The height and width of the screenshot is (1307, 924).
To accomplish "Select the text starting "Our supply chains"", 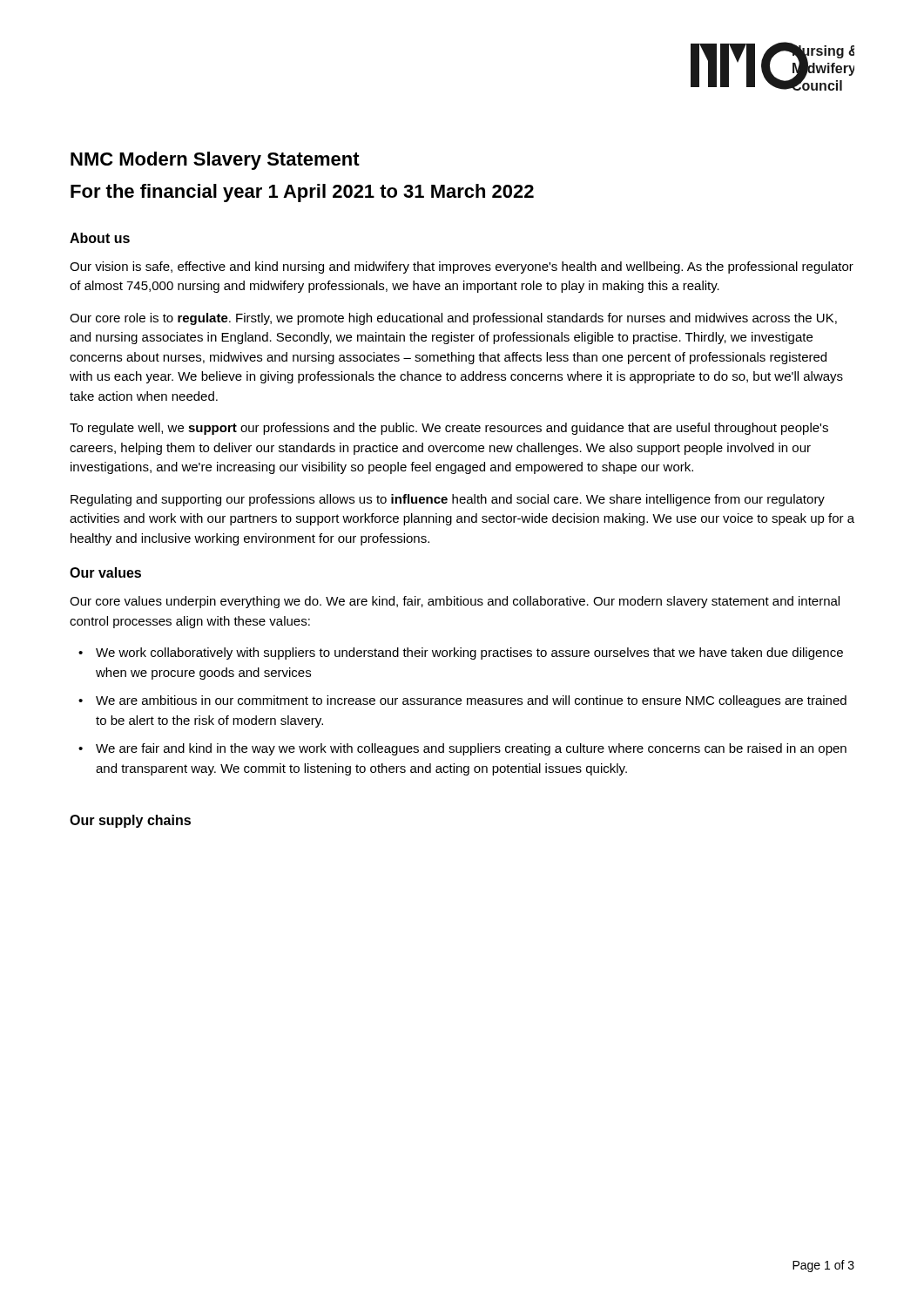I will [130, 821].
